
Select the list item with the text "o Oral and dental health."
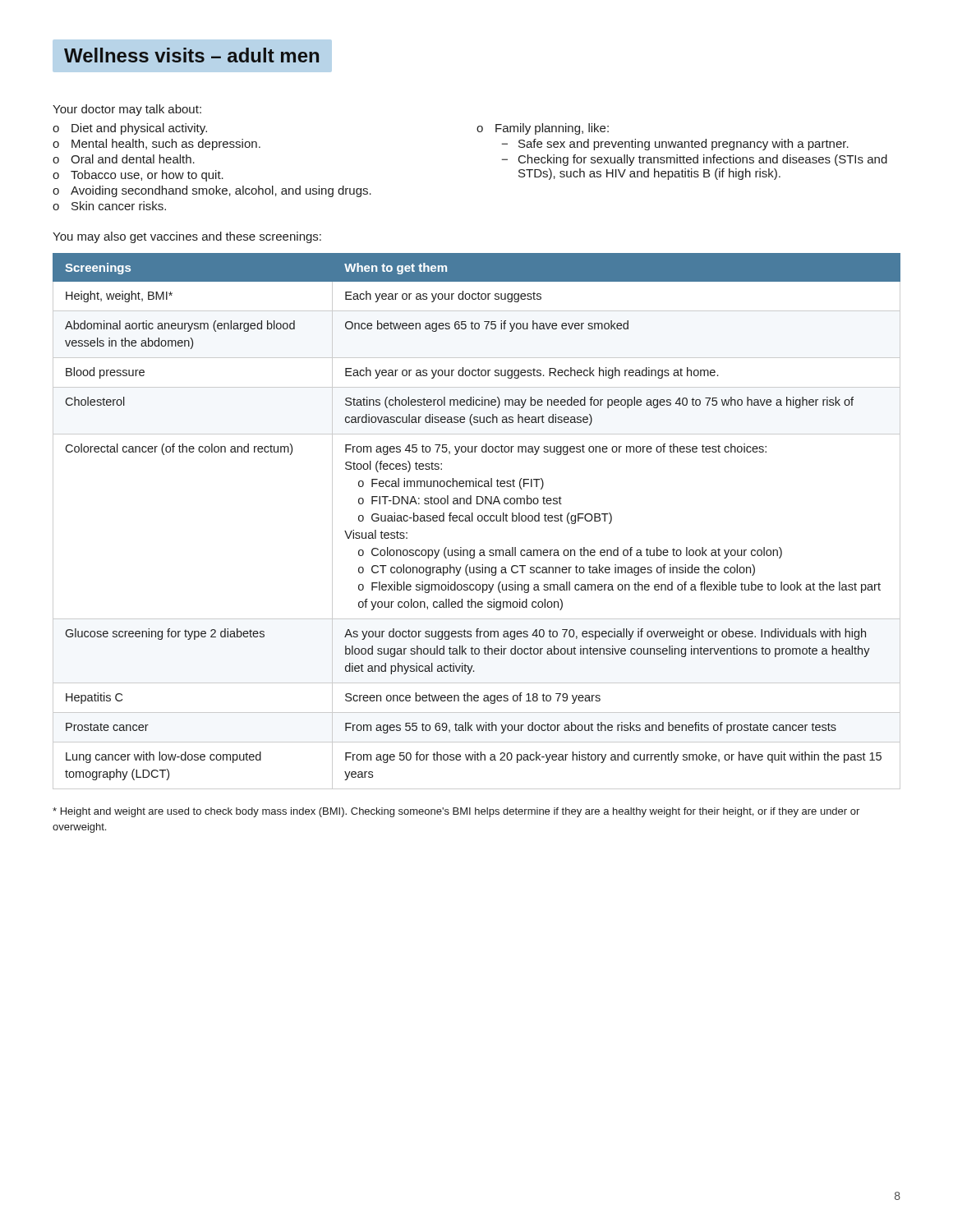(x=260, y=159)
